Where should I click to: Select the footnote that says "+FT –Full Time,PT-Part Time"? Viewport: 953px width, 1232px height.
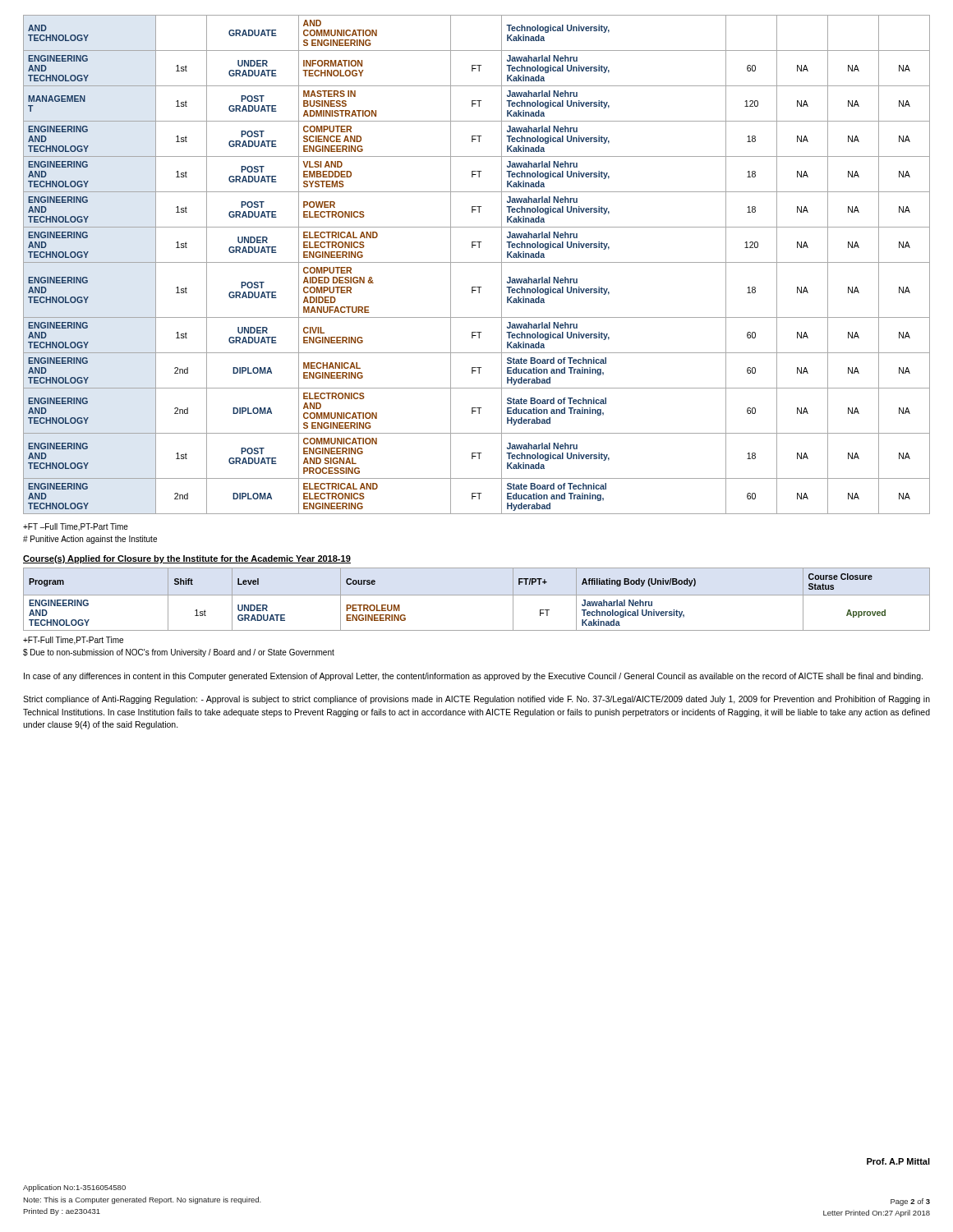(90, 533)
